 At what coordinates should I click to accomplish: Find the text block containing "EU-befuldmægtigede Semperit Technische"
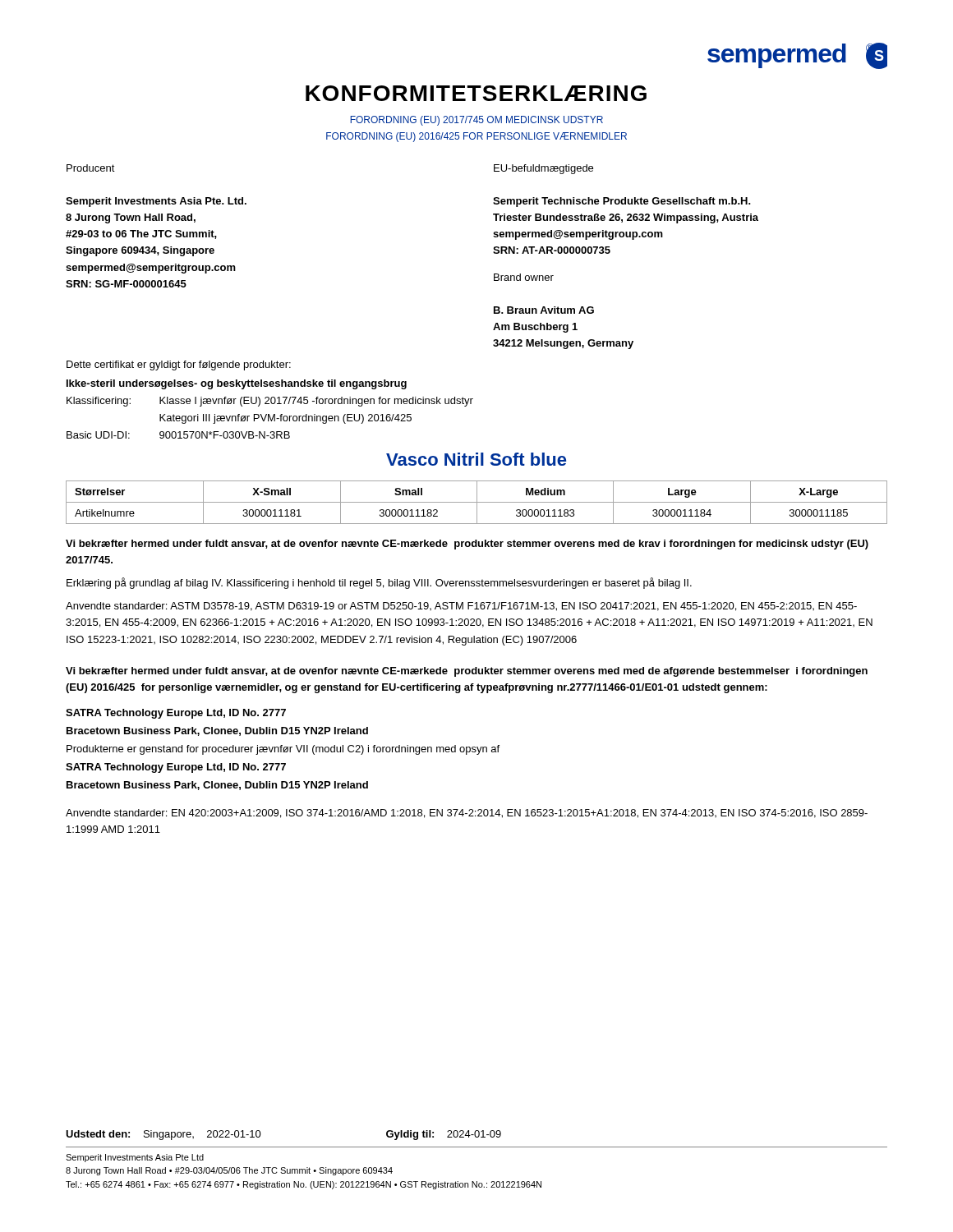626,209
